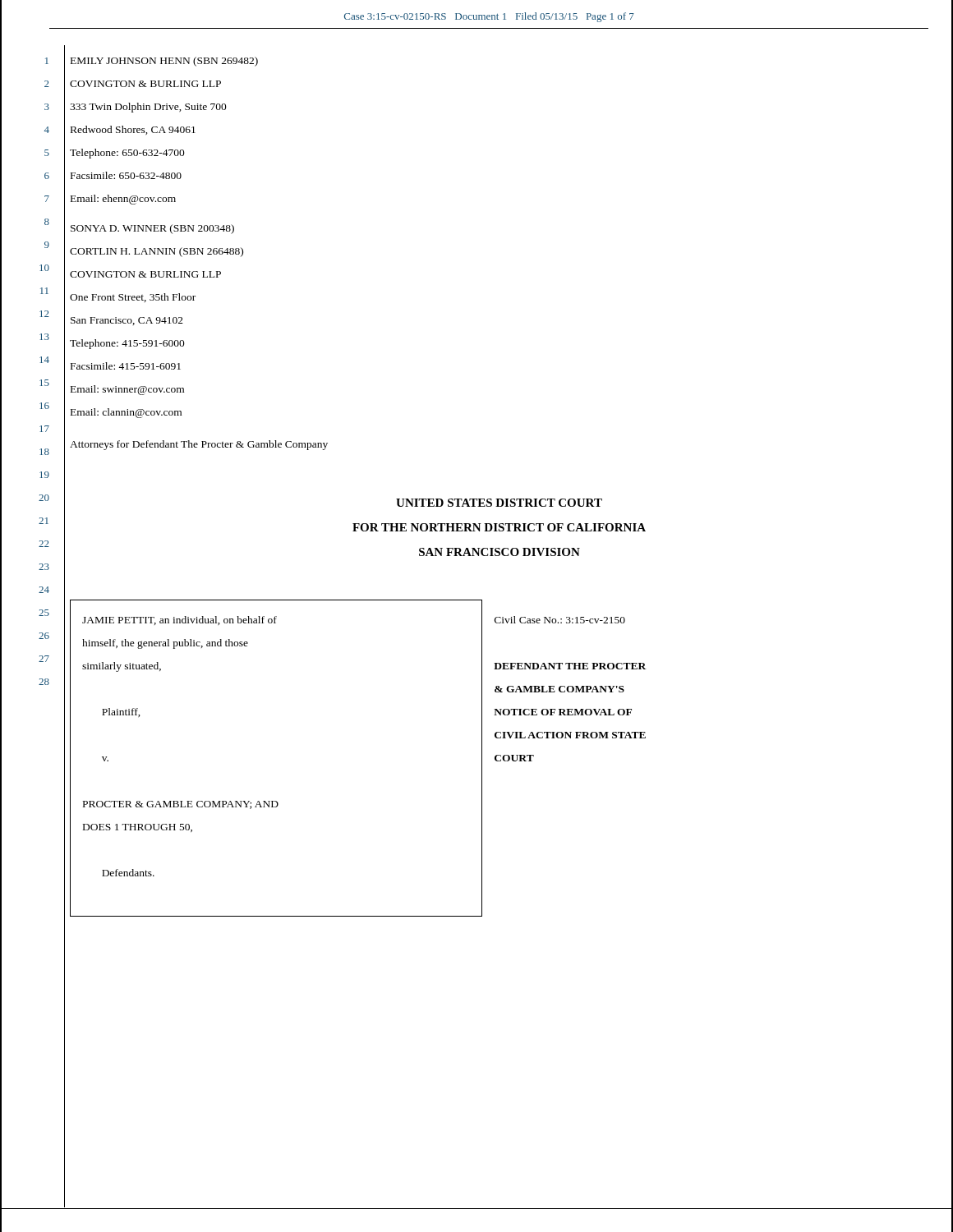Point to the text starting "EMILY JOHNSON HENN (SBN"
The height and width of the screenshot is (1232, 953).
[x=164, y=129]
